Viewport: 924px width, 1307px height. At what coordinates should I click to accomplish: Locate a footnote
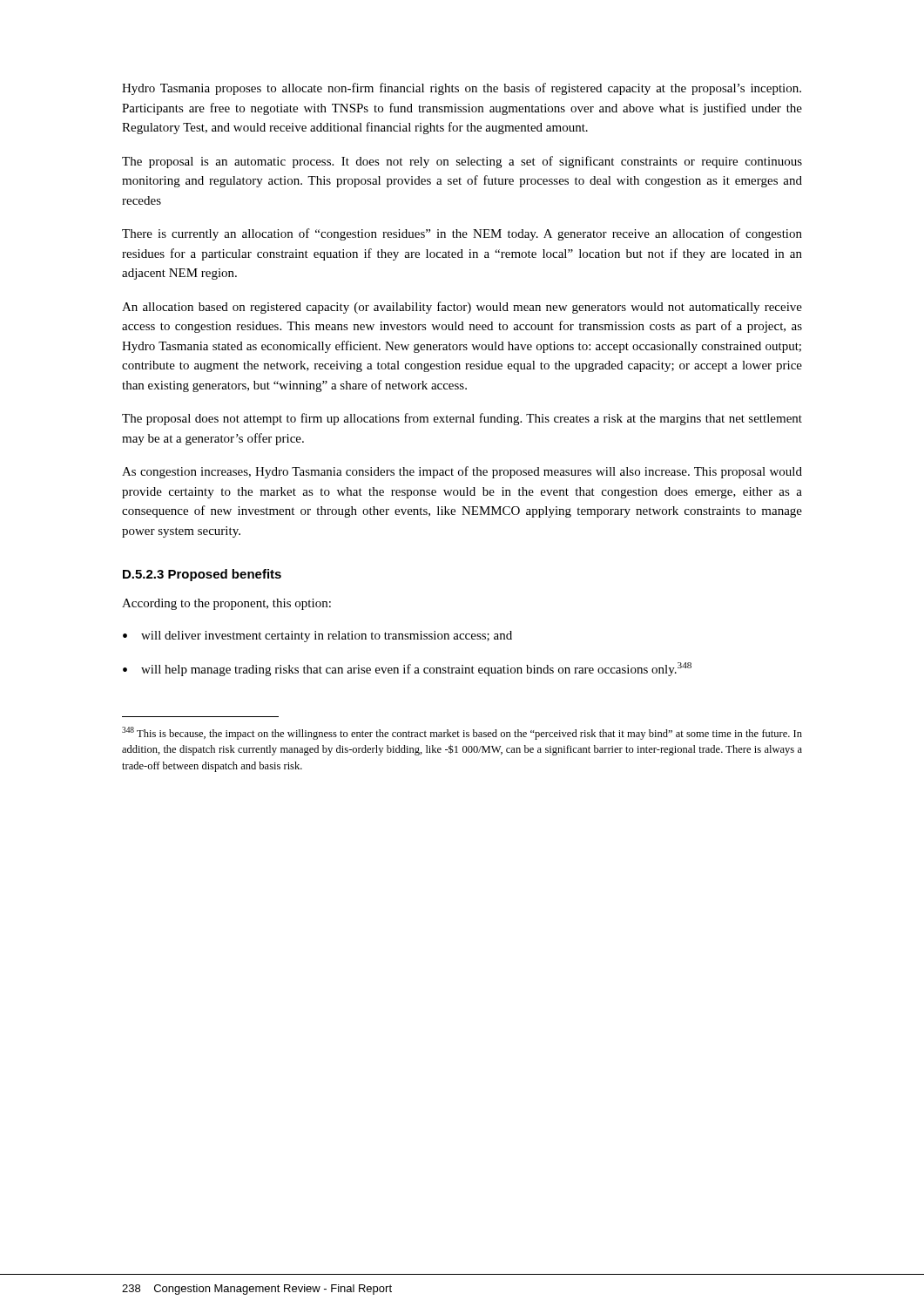[x=462, y=750]
